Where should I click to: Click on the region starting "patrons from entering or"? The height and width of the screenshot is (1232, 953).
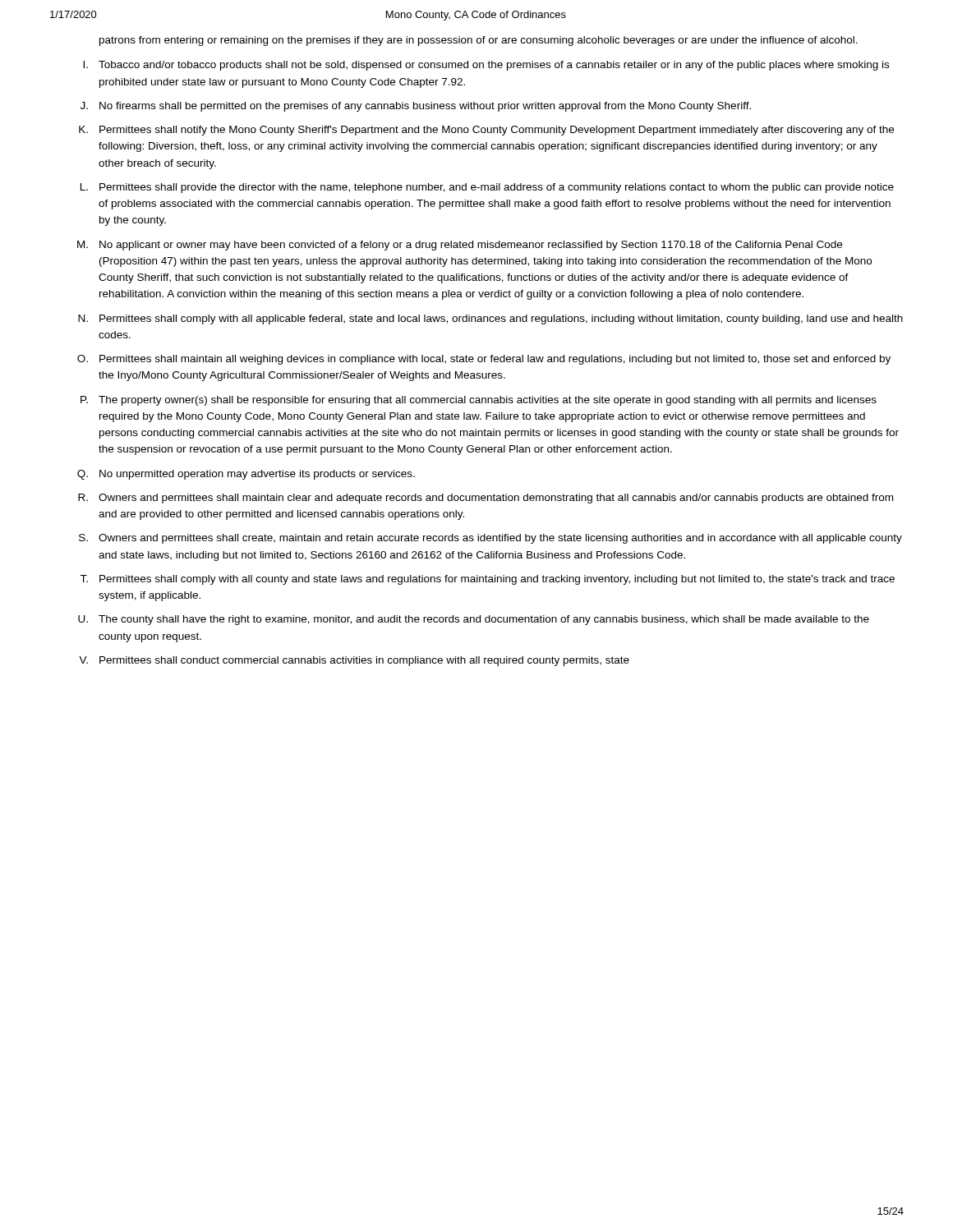(478, 40)
